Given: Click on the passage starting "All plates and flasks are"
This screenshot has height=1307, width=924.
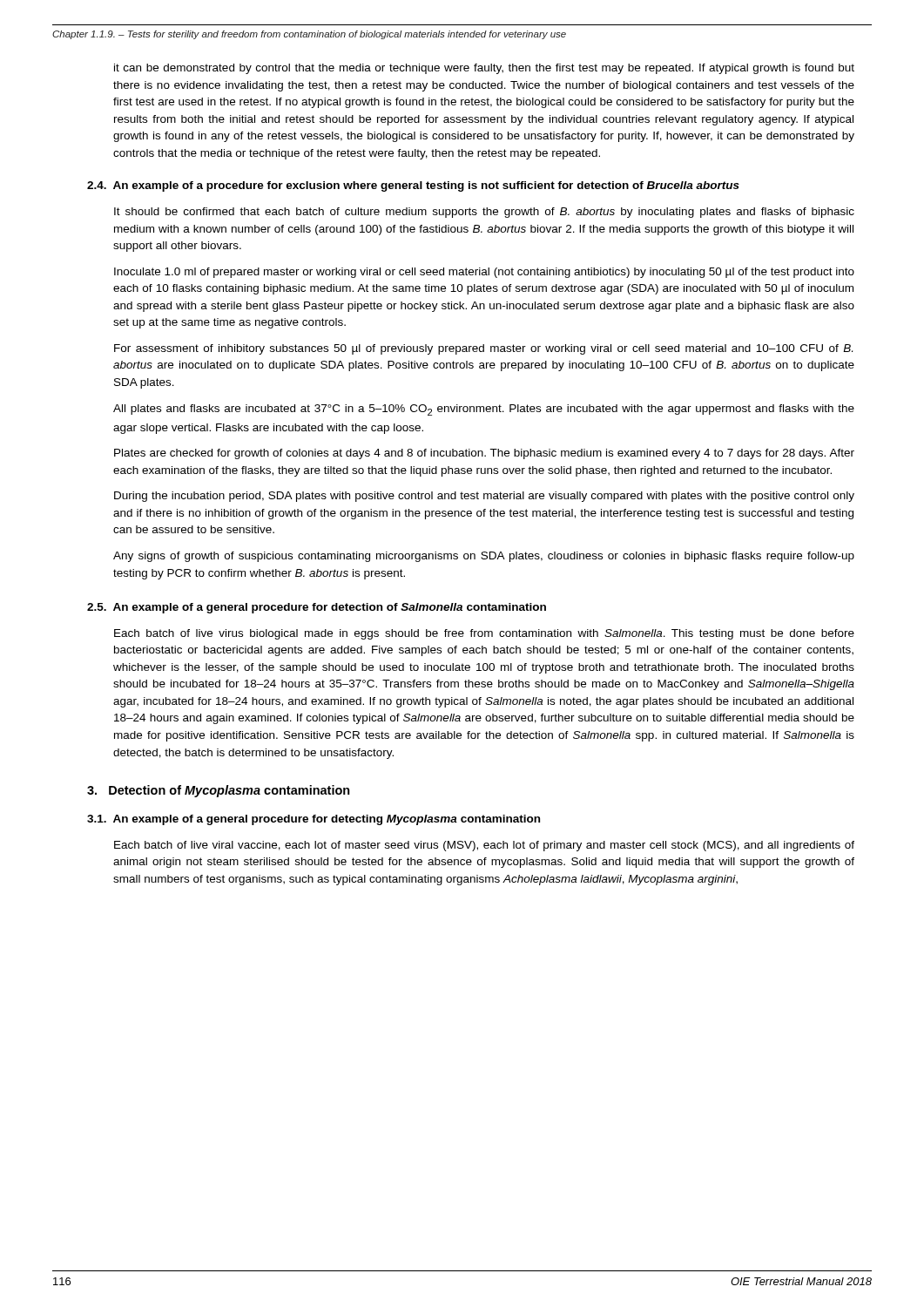Looking at the screenshot, I should [x=484, y=417].
